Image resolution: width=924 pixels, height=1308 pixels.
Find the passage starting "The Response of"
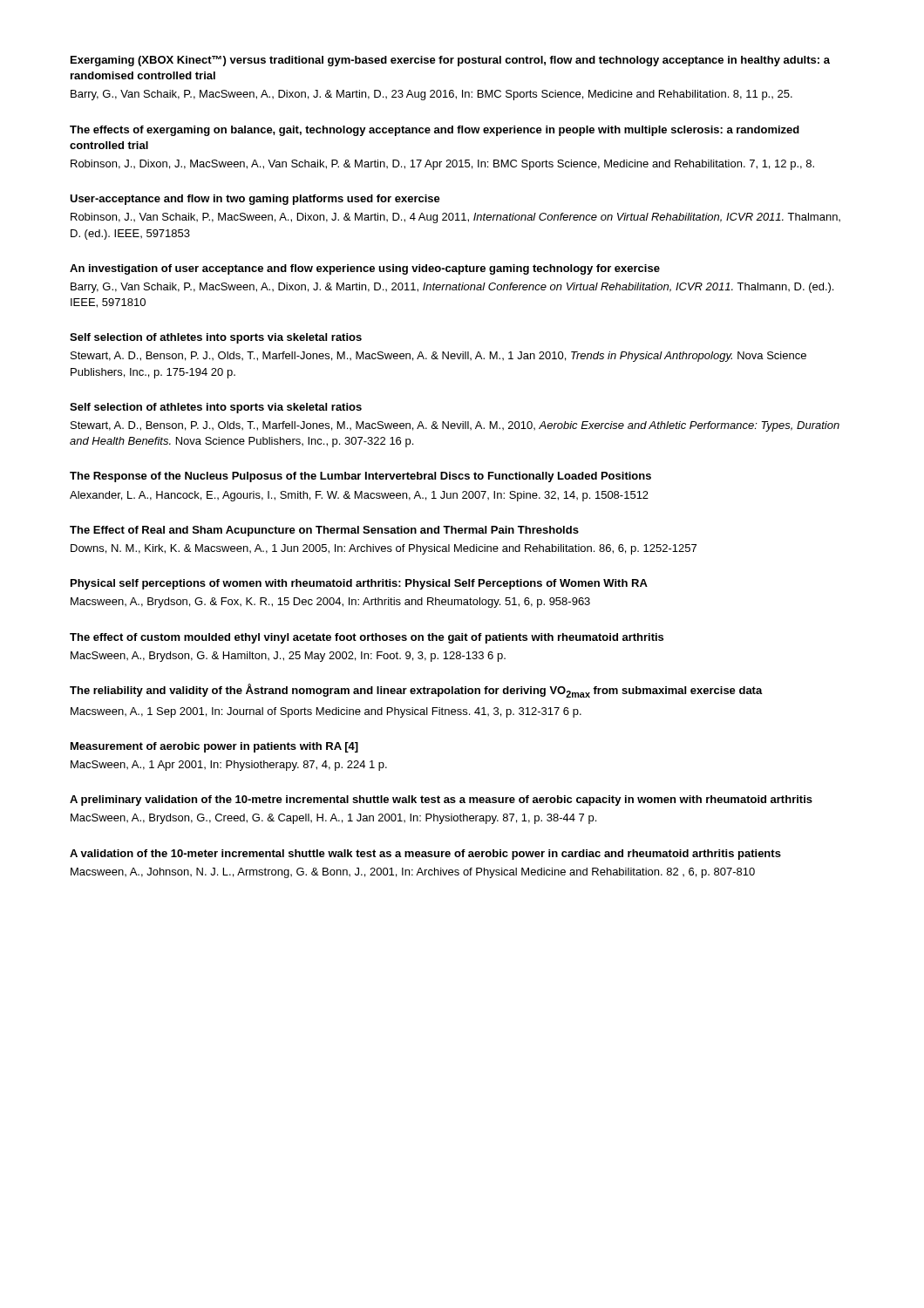(x=462, y=486)
